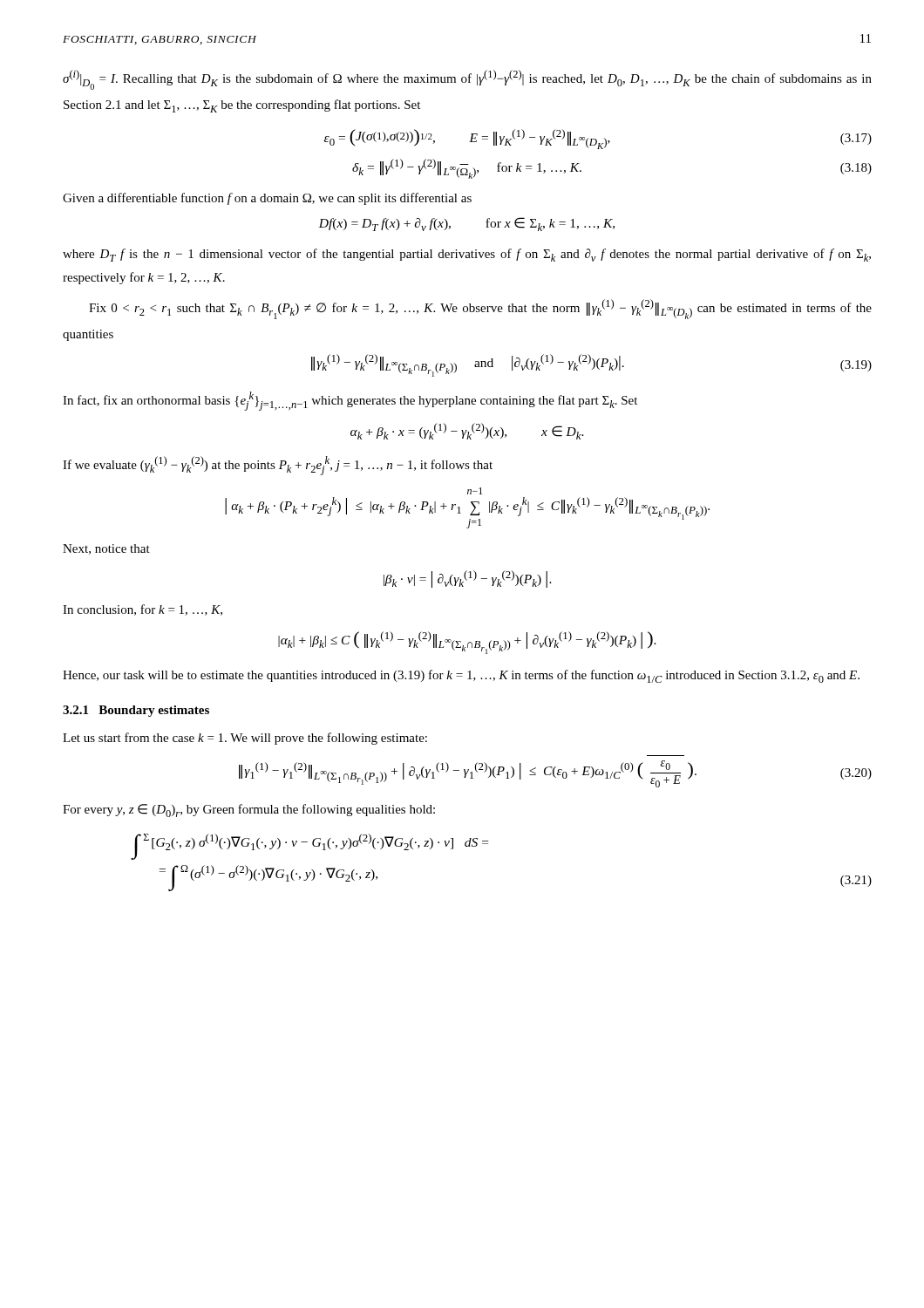Locate the formula that reads "ε0 = ( J(σ(1), σ(2))"
This screenshot has width=924, height=1308.
tap(467, 153)
